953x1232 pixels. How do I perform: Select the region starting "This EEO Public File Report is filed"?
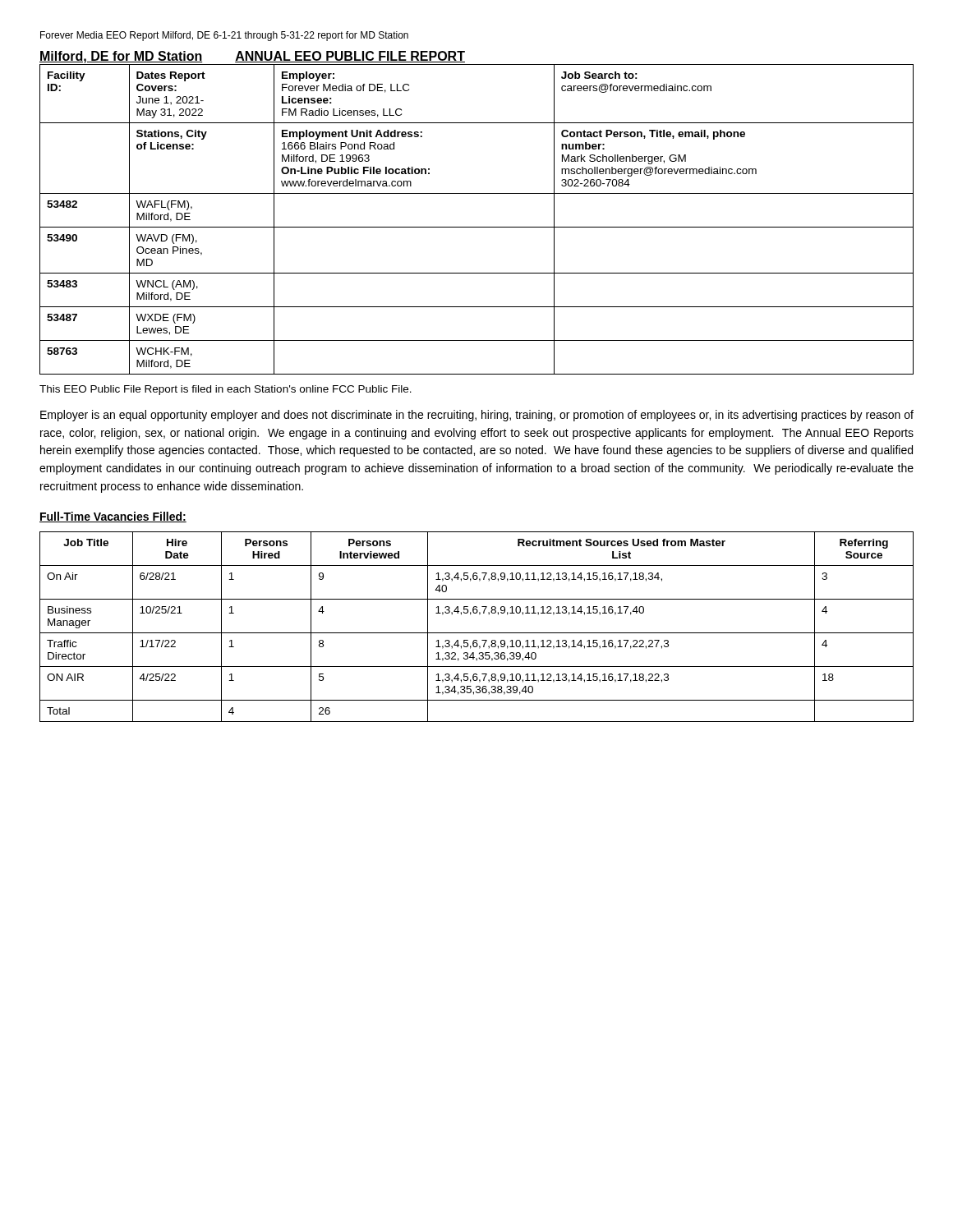tap(226, 389)
